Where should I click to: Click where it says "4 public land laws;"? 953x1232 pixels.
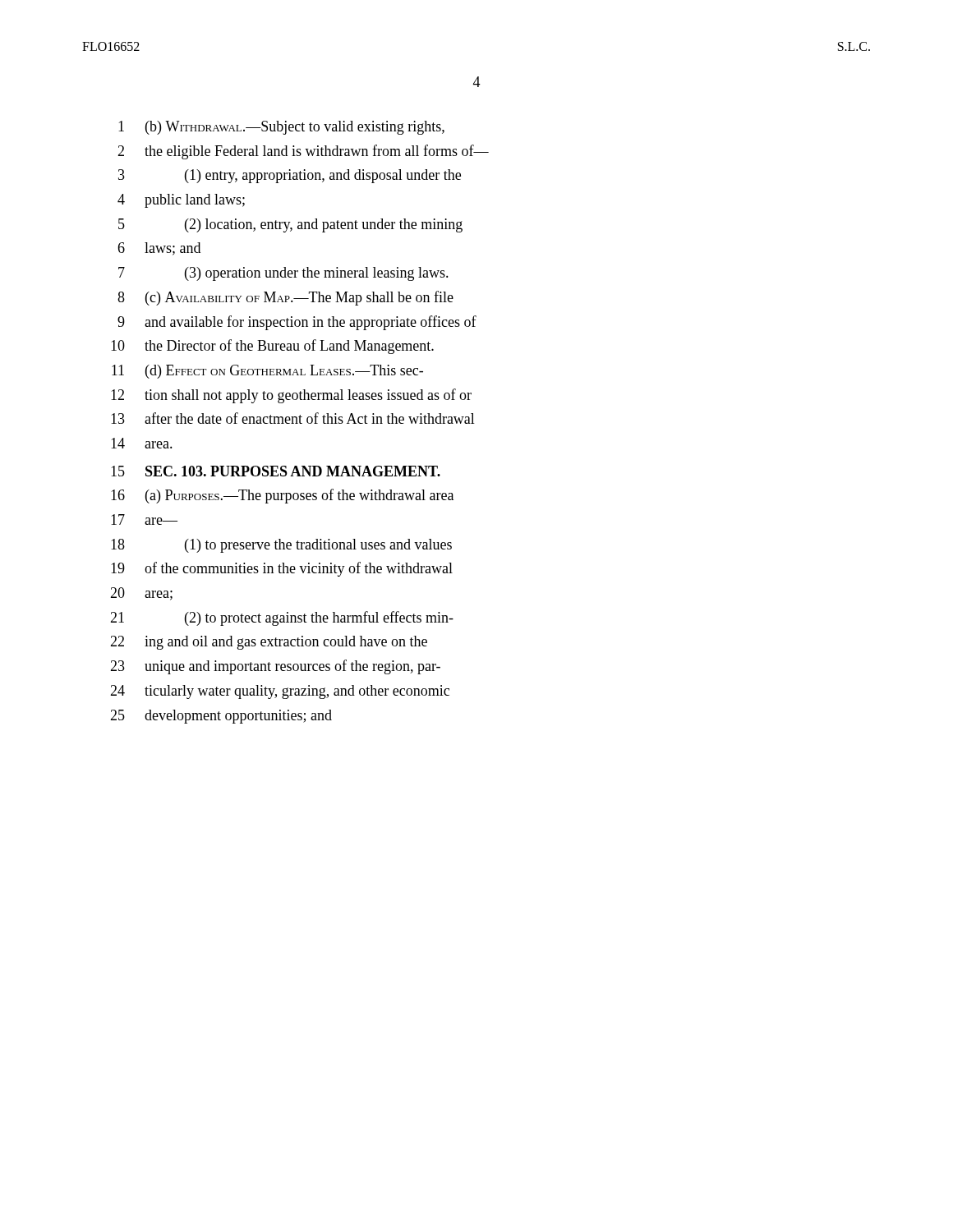pyautogui.click(x=181, y=201)
